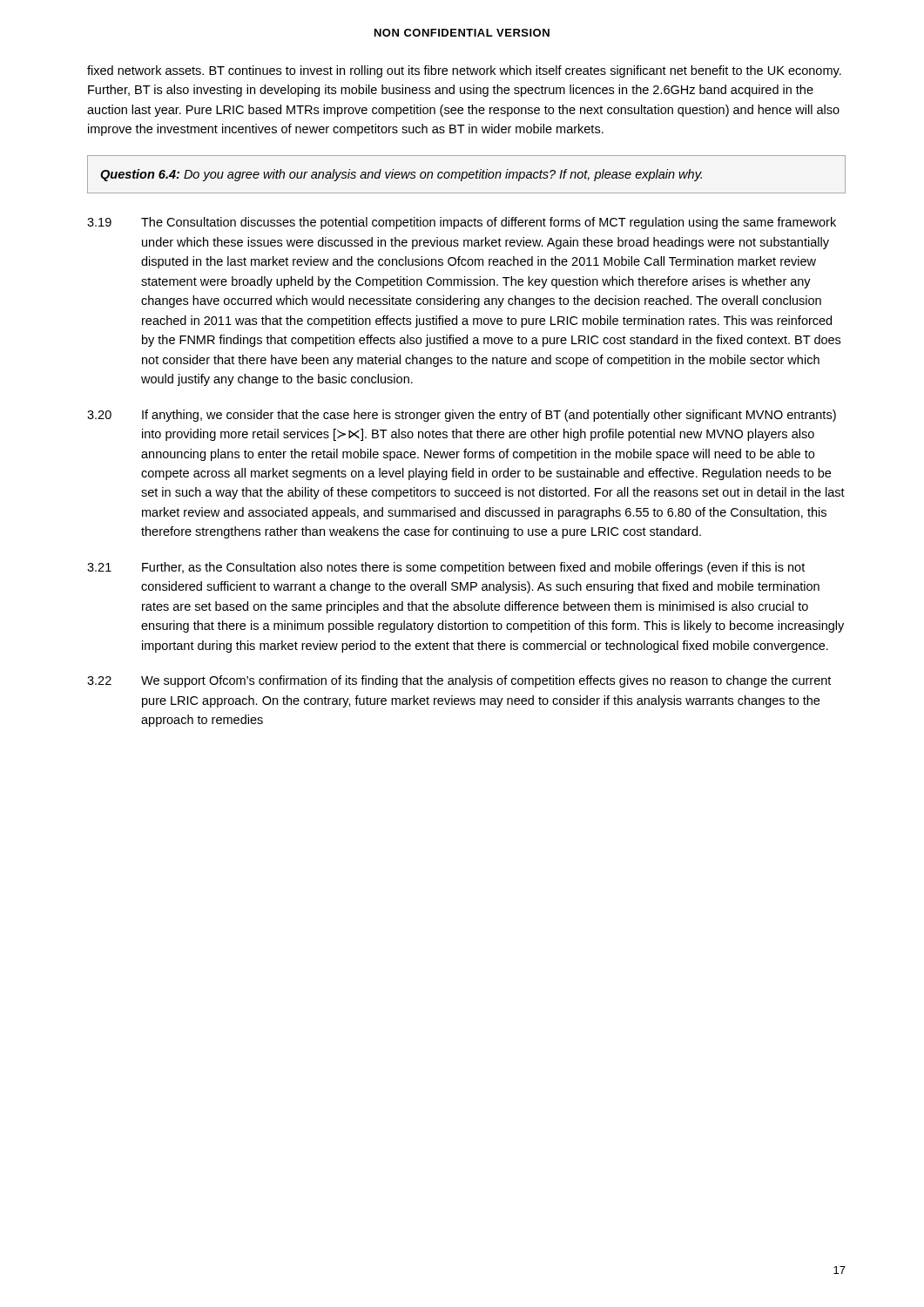Point to the block beginning "22 We support Ofcom’s confirmation of"
924x1307 pixels.
click(x=466, y=700)
